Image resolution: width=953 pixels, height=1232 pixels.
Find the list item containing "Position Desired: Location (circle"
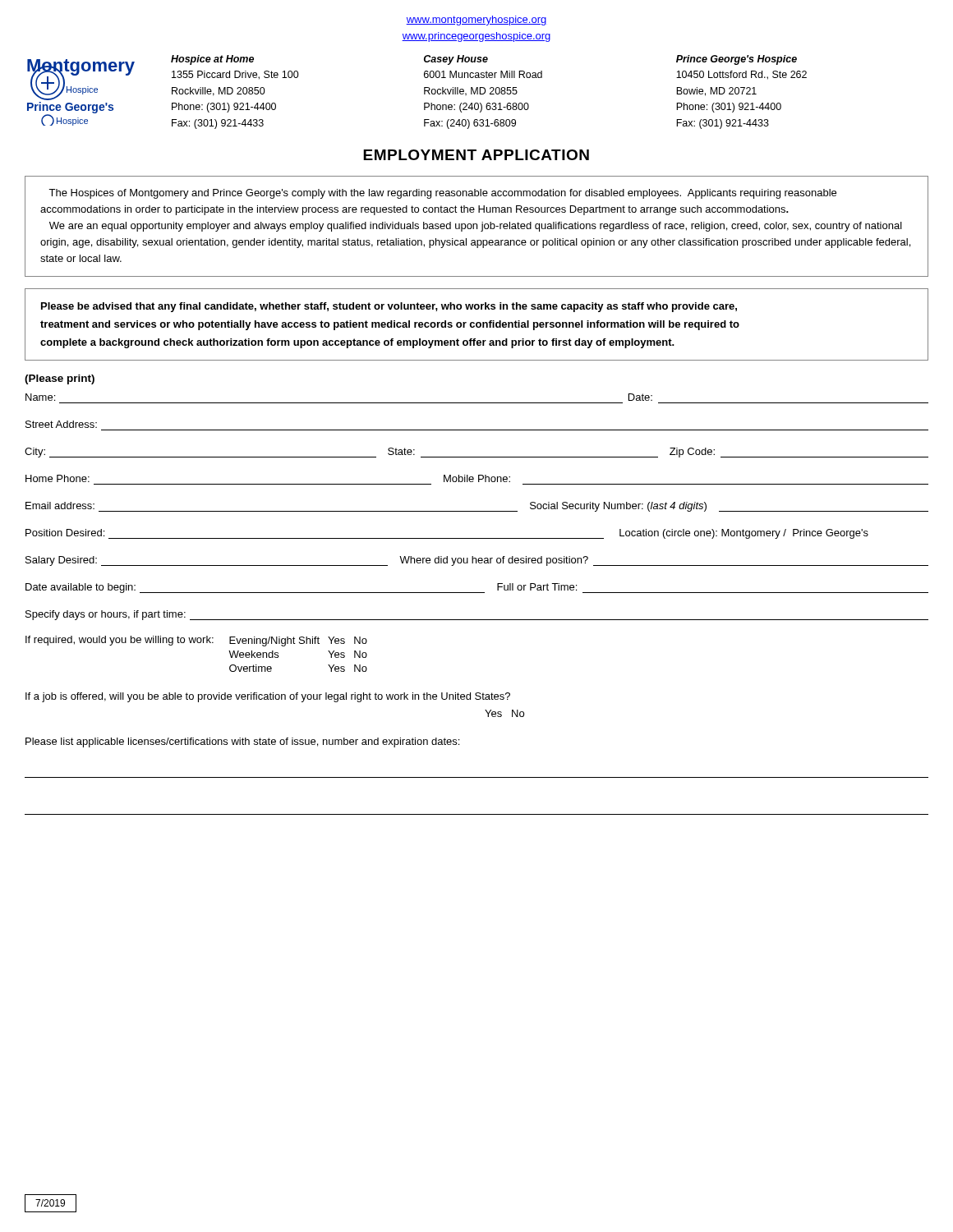447,532
